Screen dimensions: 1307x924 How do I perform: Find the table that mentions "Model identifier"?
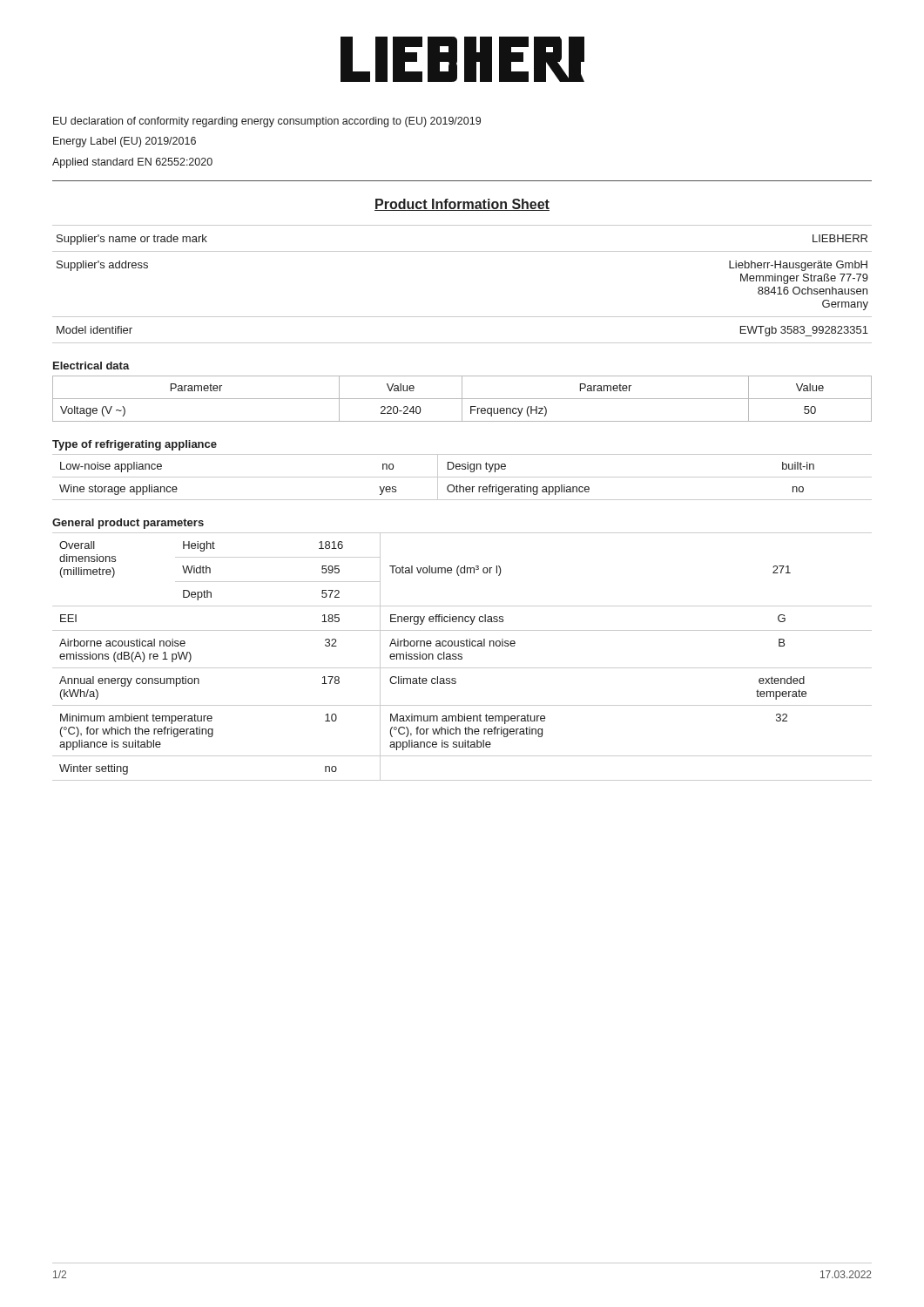coord(462,284)
